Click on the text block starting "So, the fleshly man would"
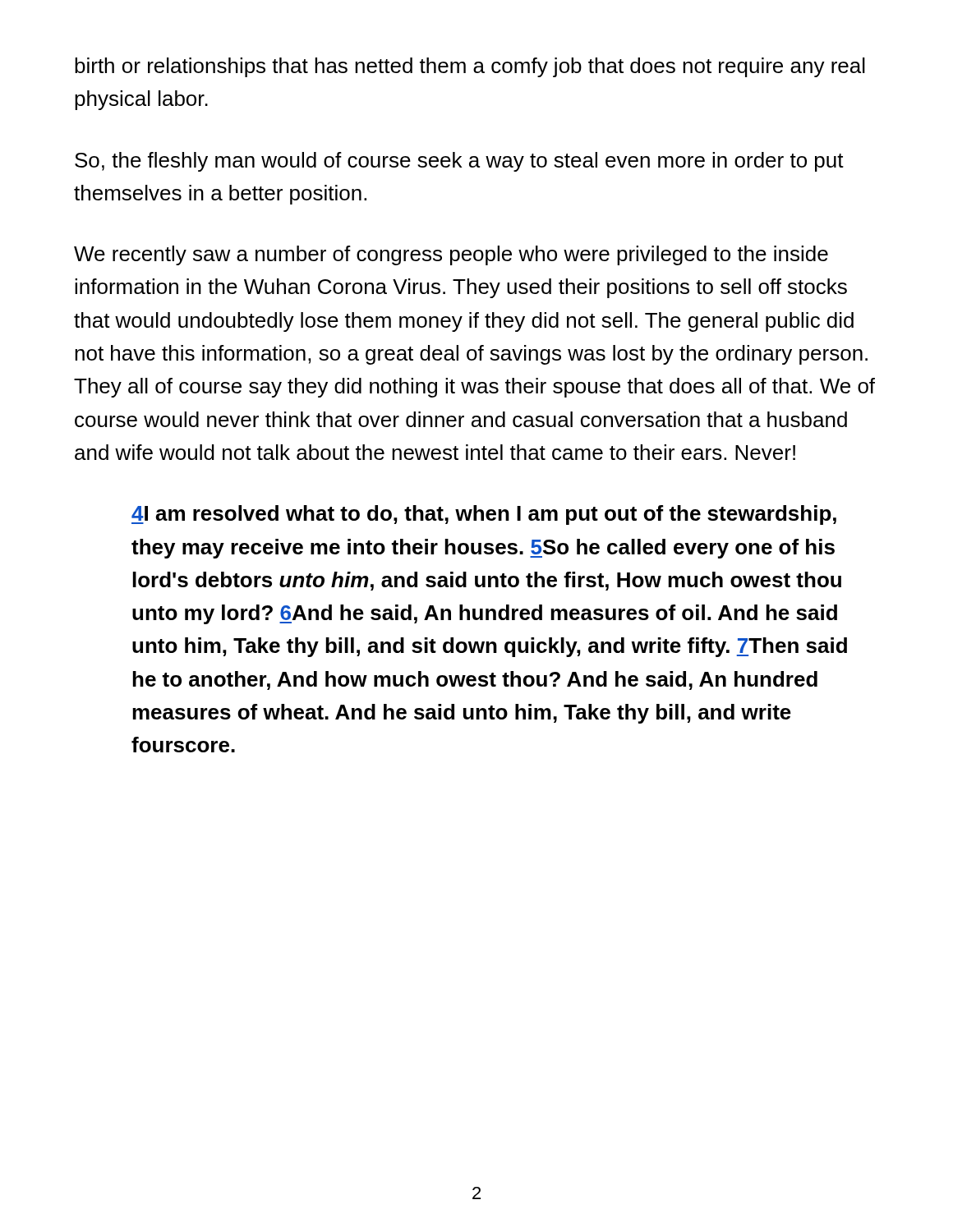953x1232 pixels. (x=459, y=176)
